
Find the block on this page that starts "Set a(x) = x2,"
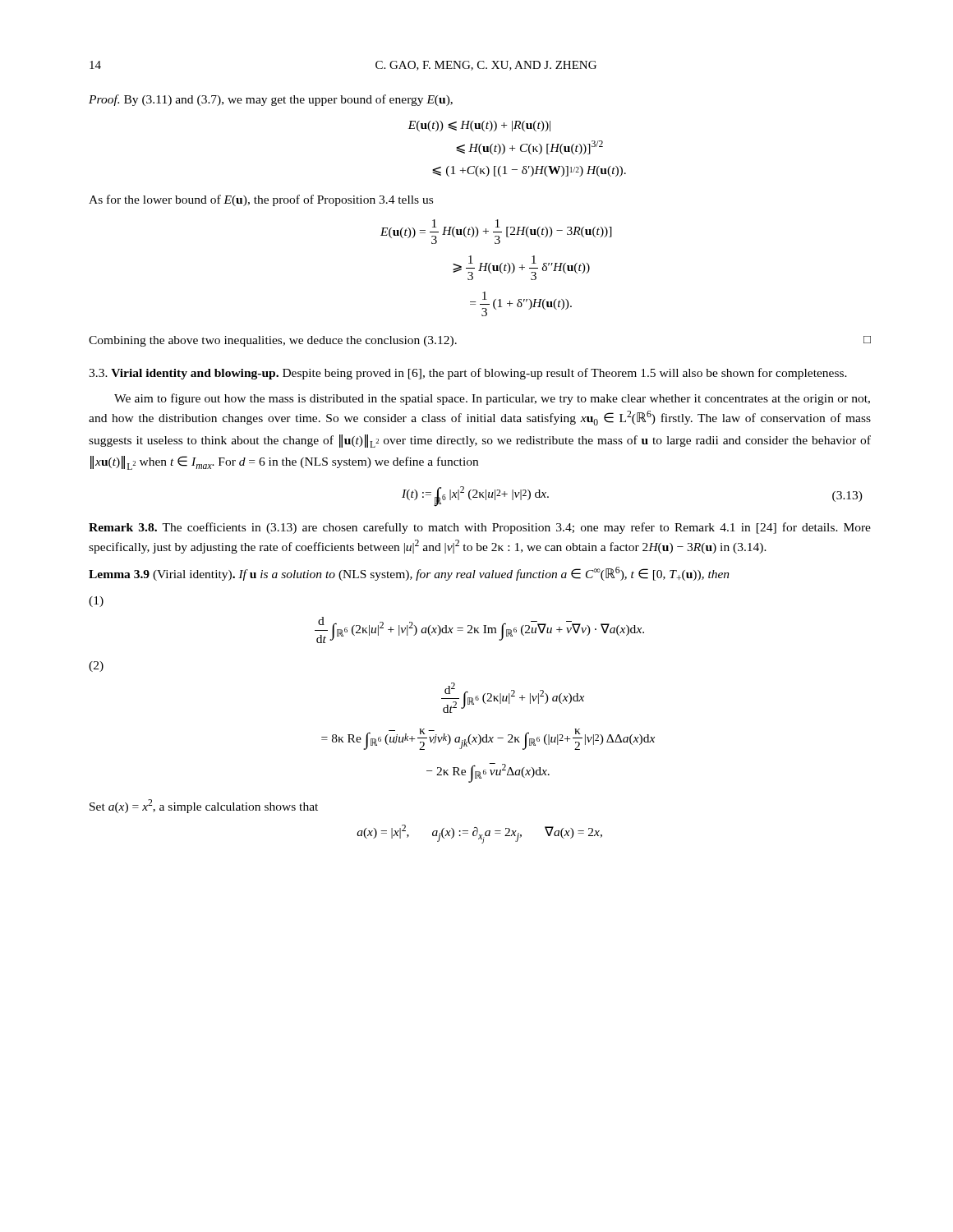click(x=203, y=806)
